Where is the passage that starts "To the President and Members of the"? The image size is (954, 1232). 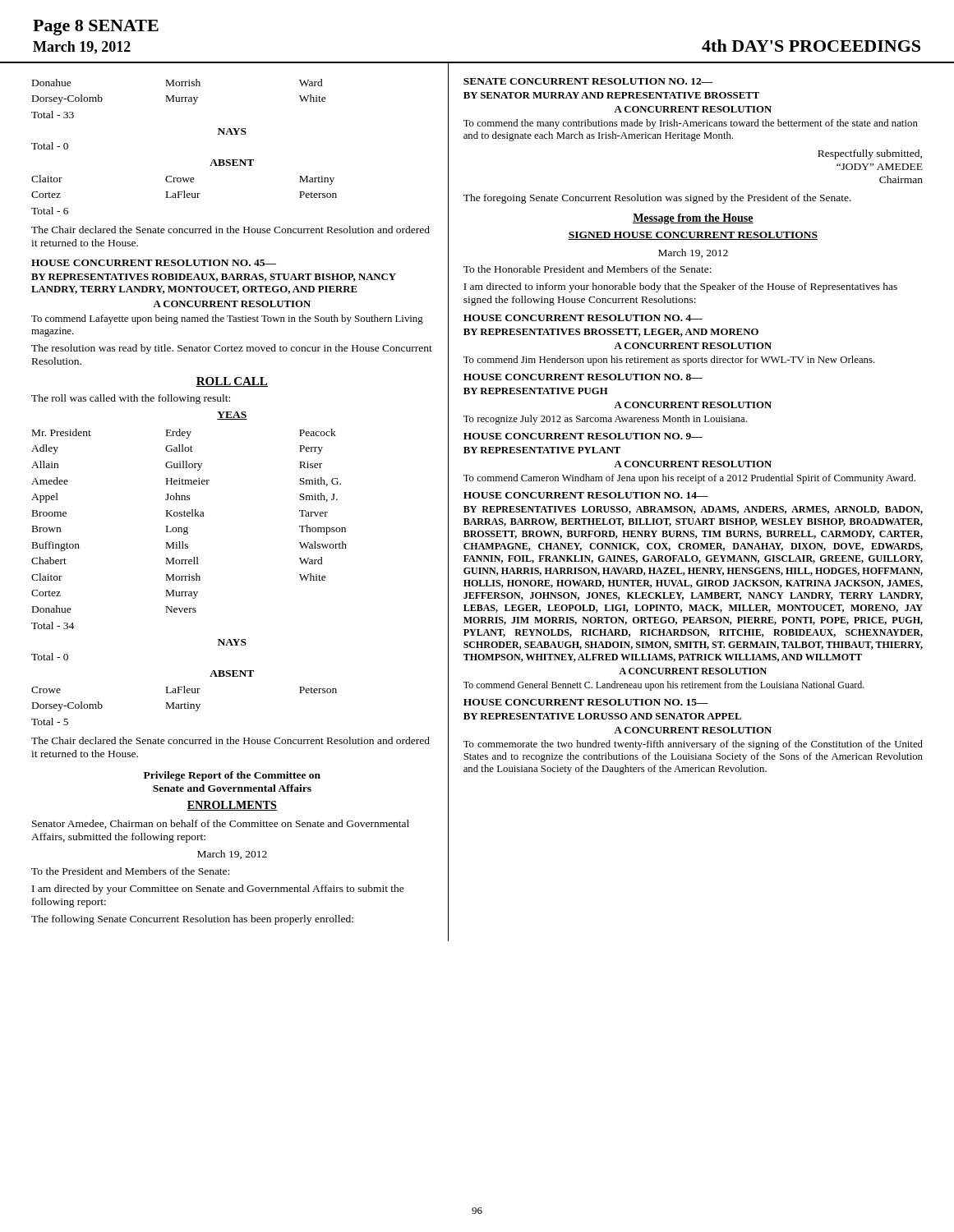pyautogui.click(x=131, y=871)
